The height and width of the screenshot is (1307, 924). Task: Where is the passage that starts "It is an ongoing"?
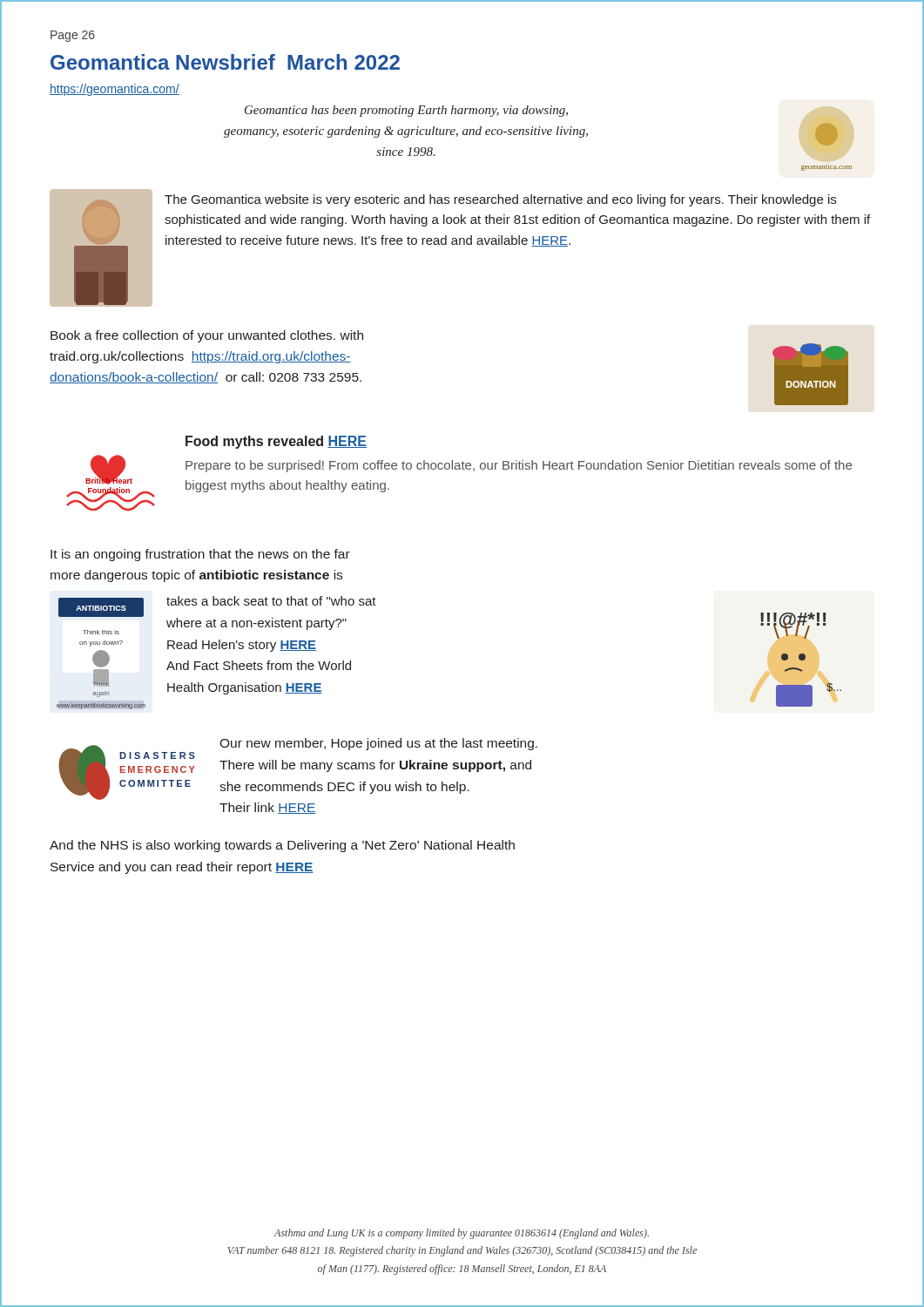tap(200, 564)
